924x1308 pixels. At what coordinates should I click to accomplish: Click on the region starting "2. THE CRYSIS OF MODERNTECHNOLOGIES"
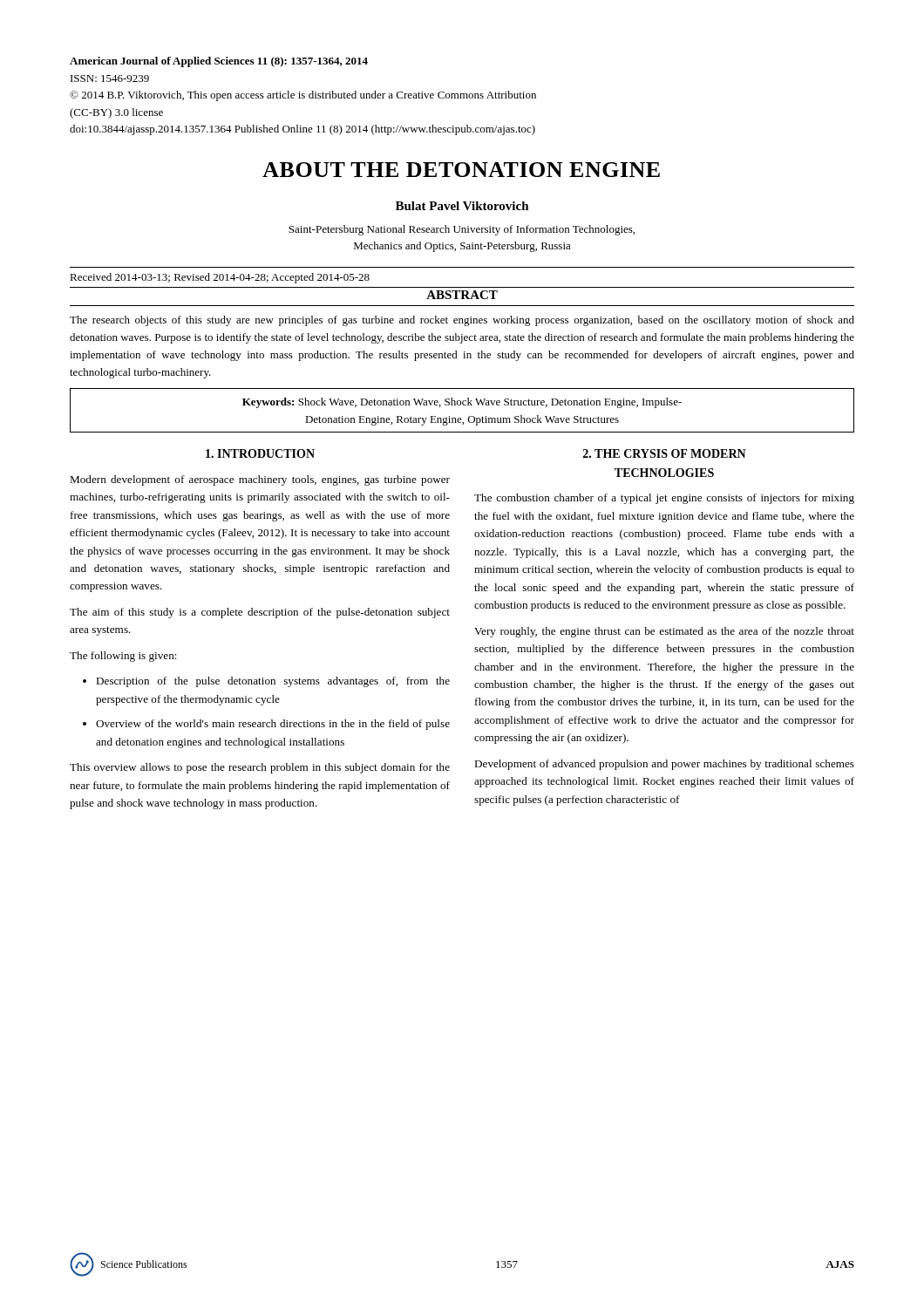[664, 463]
